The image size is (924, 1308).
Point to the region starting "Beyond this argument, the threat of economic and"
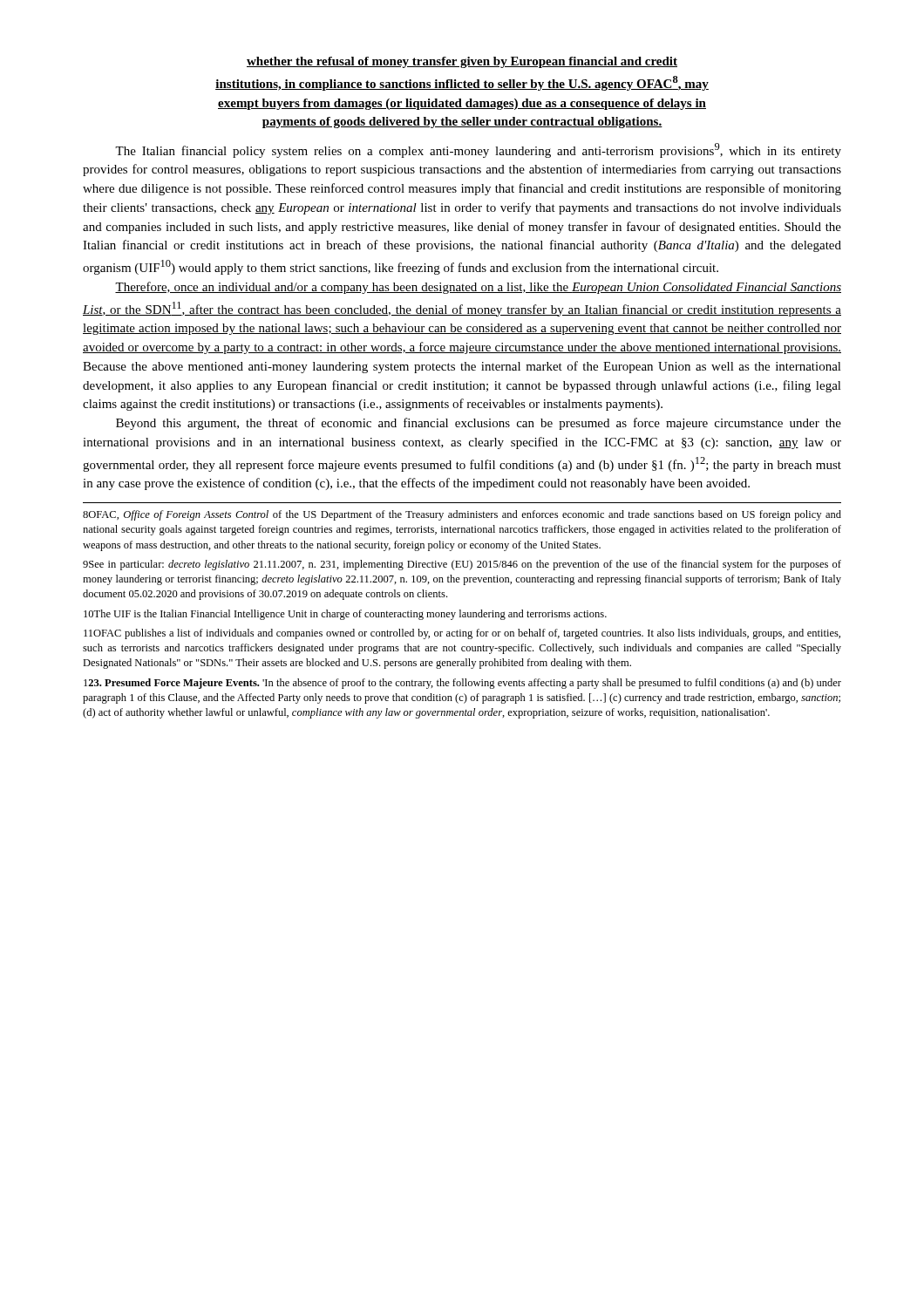coord(462,454)
